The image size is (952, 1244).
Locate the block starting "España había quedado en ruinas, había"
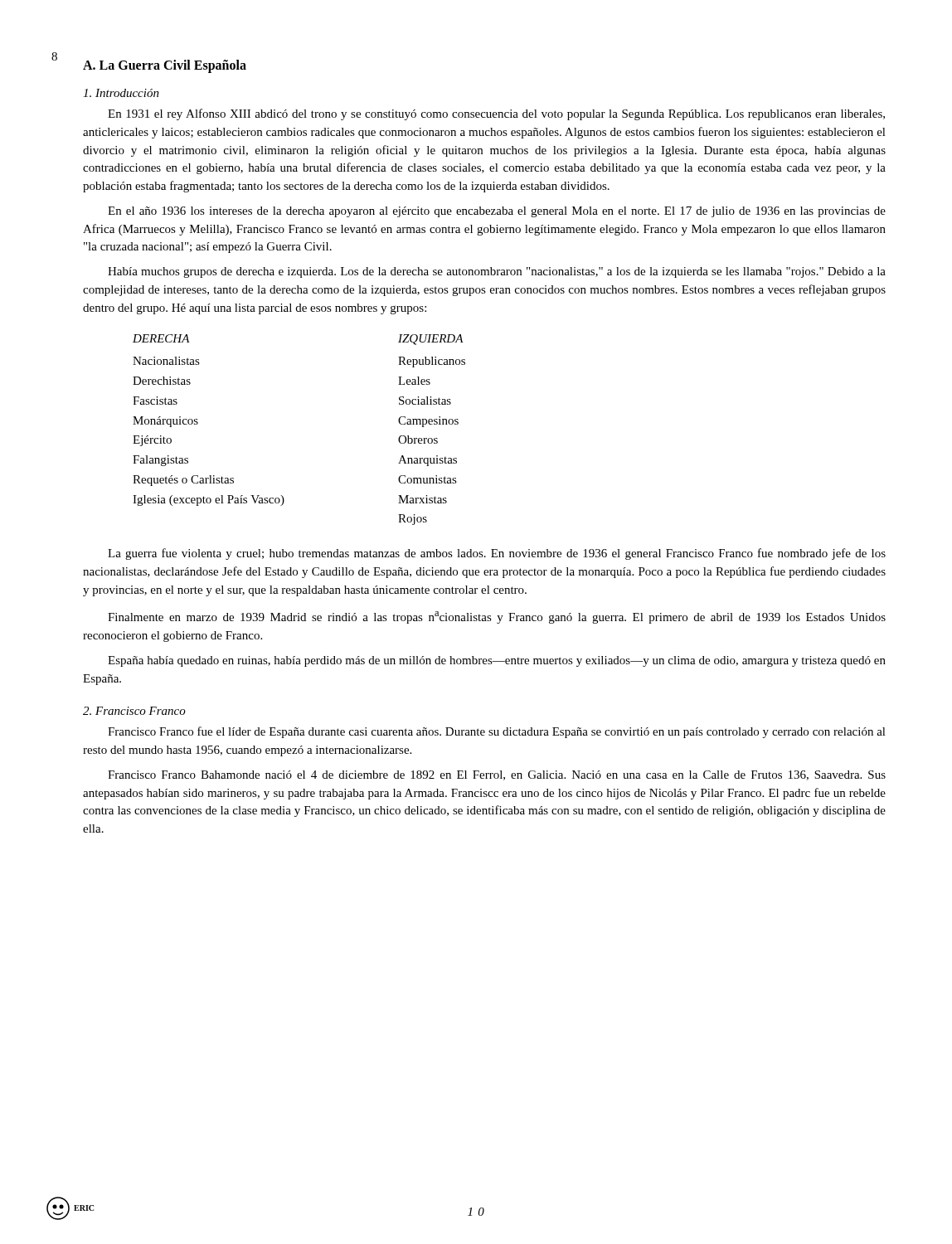point(484,669)
